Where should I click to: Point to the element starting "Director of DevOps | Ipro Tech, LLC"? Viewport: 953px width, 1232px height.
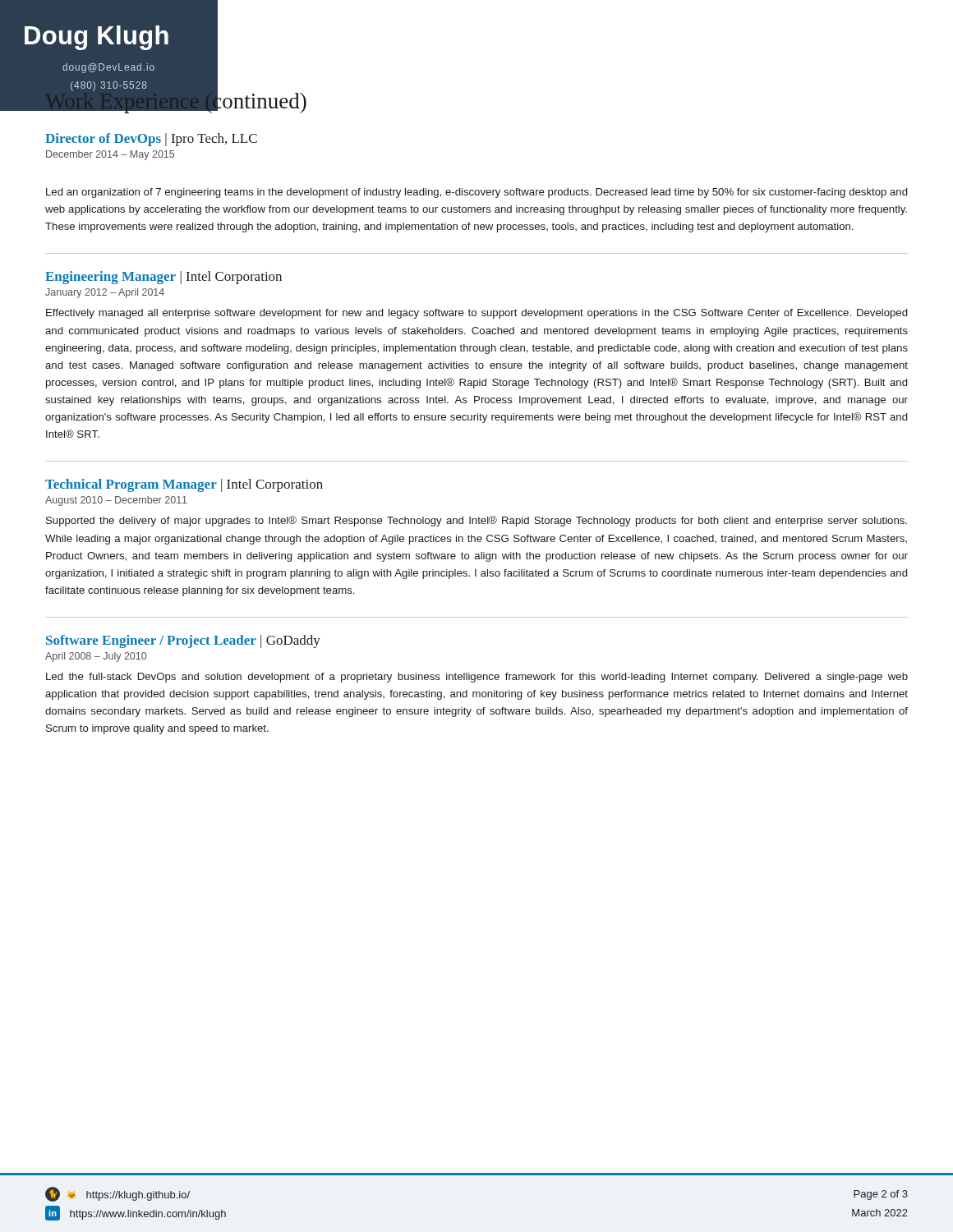click(151, 140)
